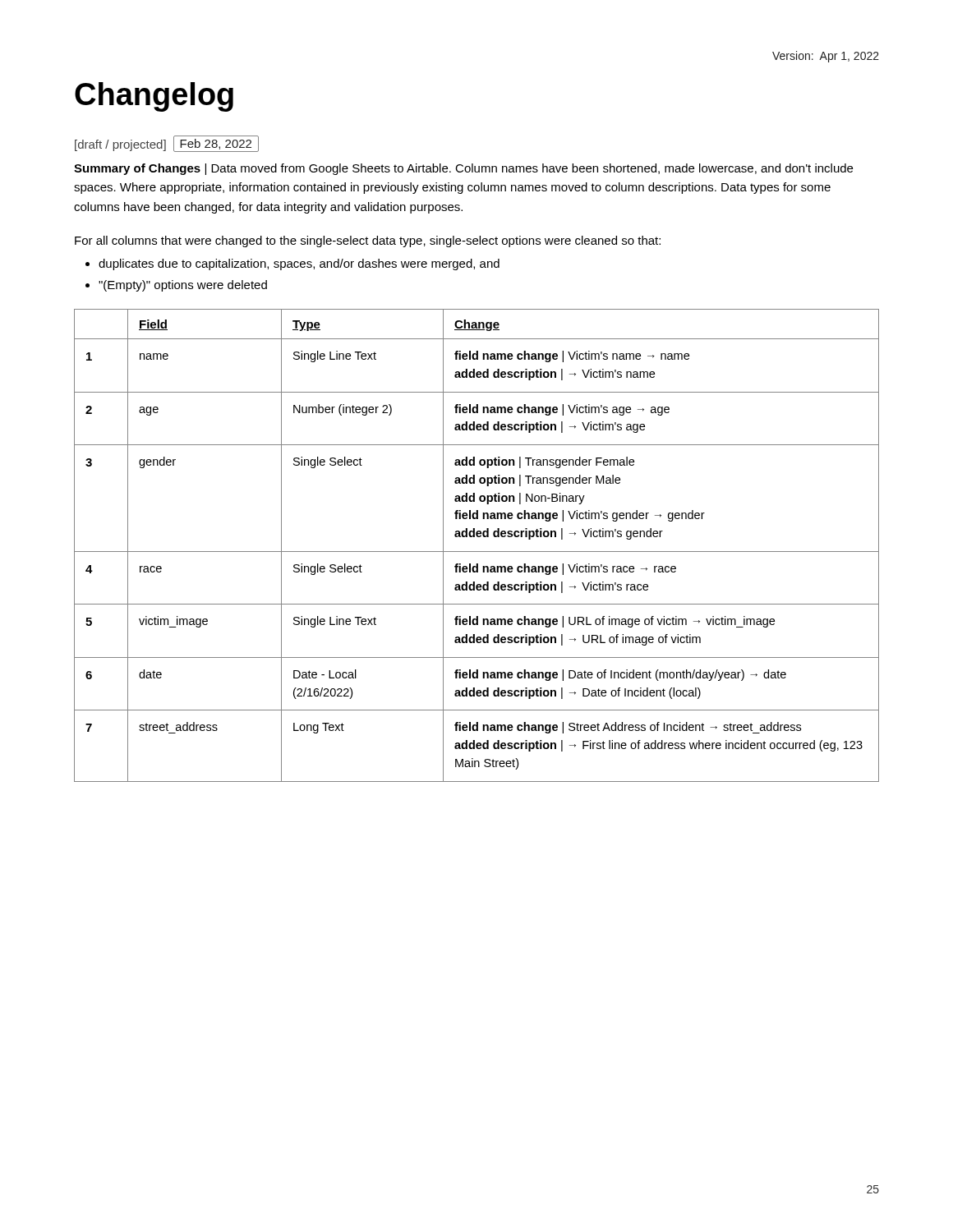Where is the passage that starts "duplicates due to capitalization, spaces, and/or dashes"?
The image size is (953, 1232).
click(299, 263)
